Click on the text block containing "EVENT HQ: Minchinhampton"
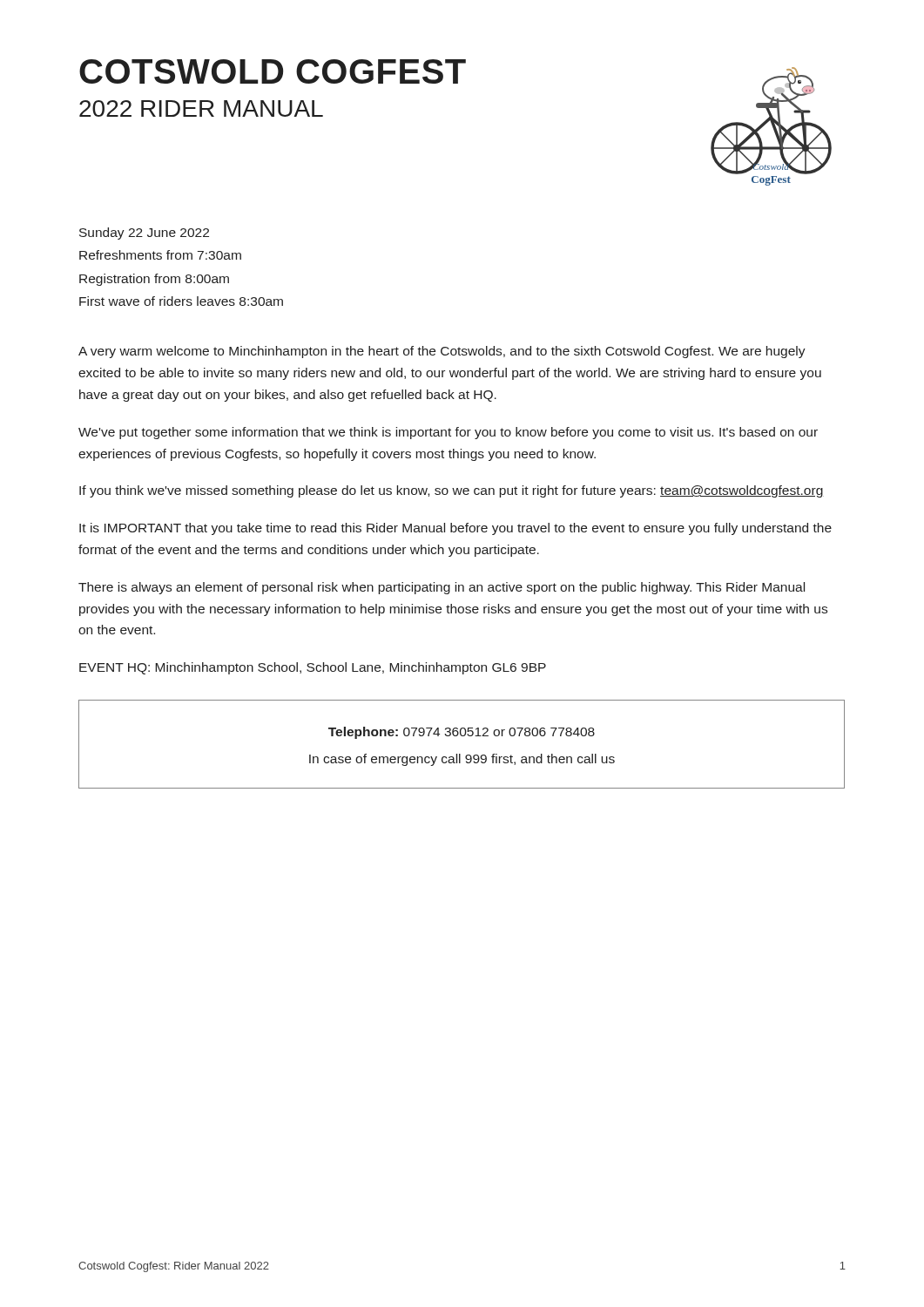The image size is (924, 1307). [x=312, y=667]
